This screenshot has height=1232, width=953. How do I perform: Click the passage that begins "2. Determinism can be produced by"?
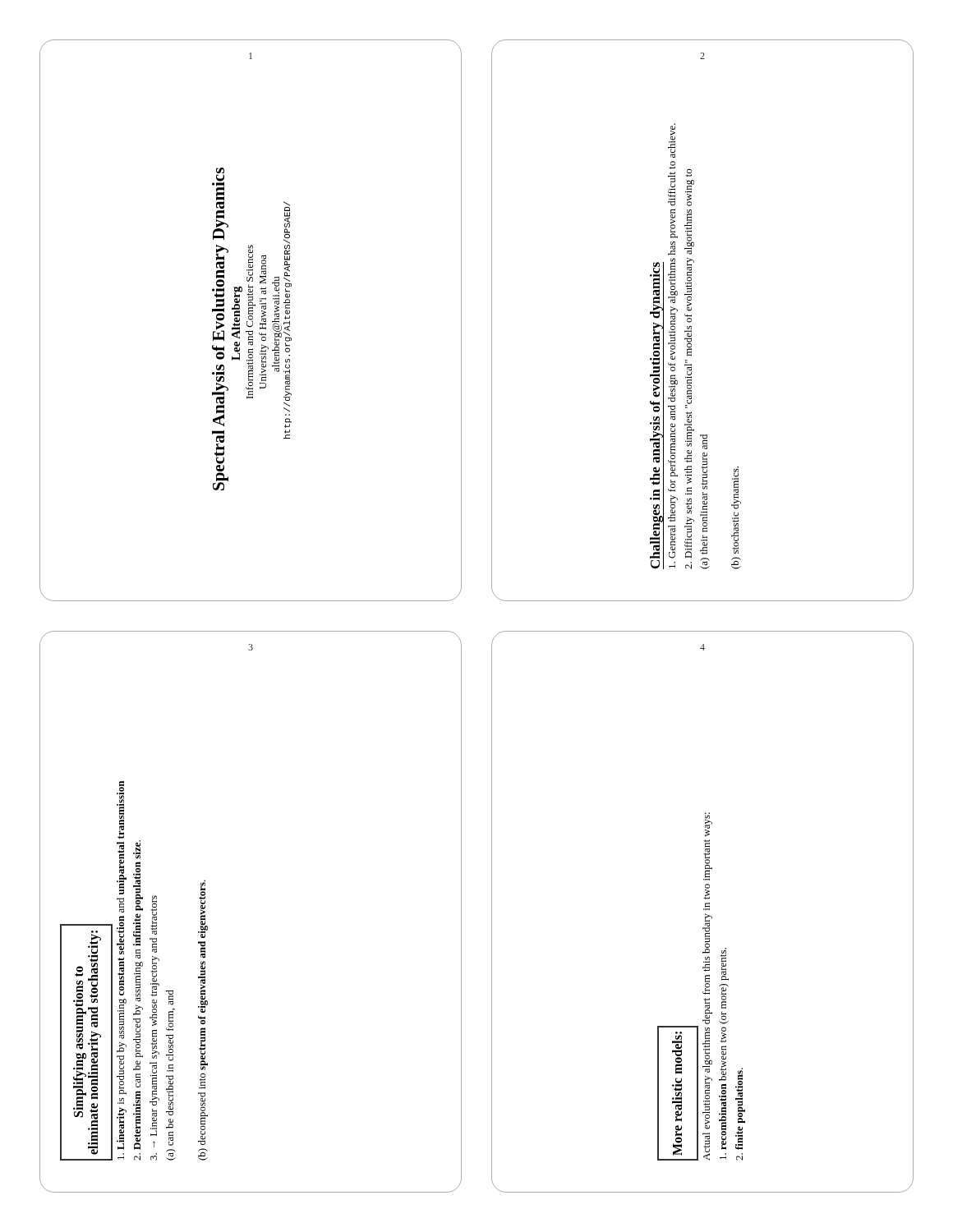coord(137,1000)
